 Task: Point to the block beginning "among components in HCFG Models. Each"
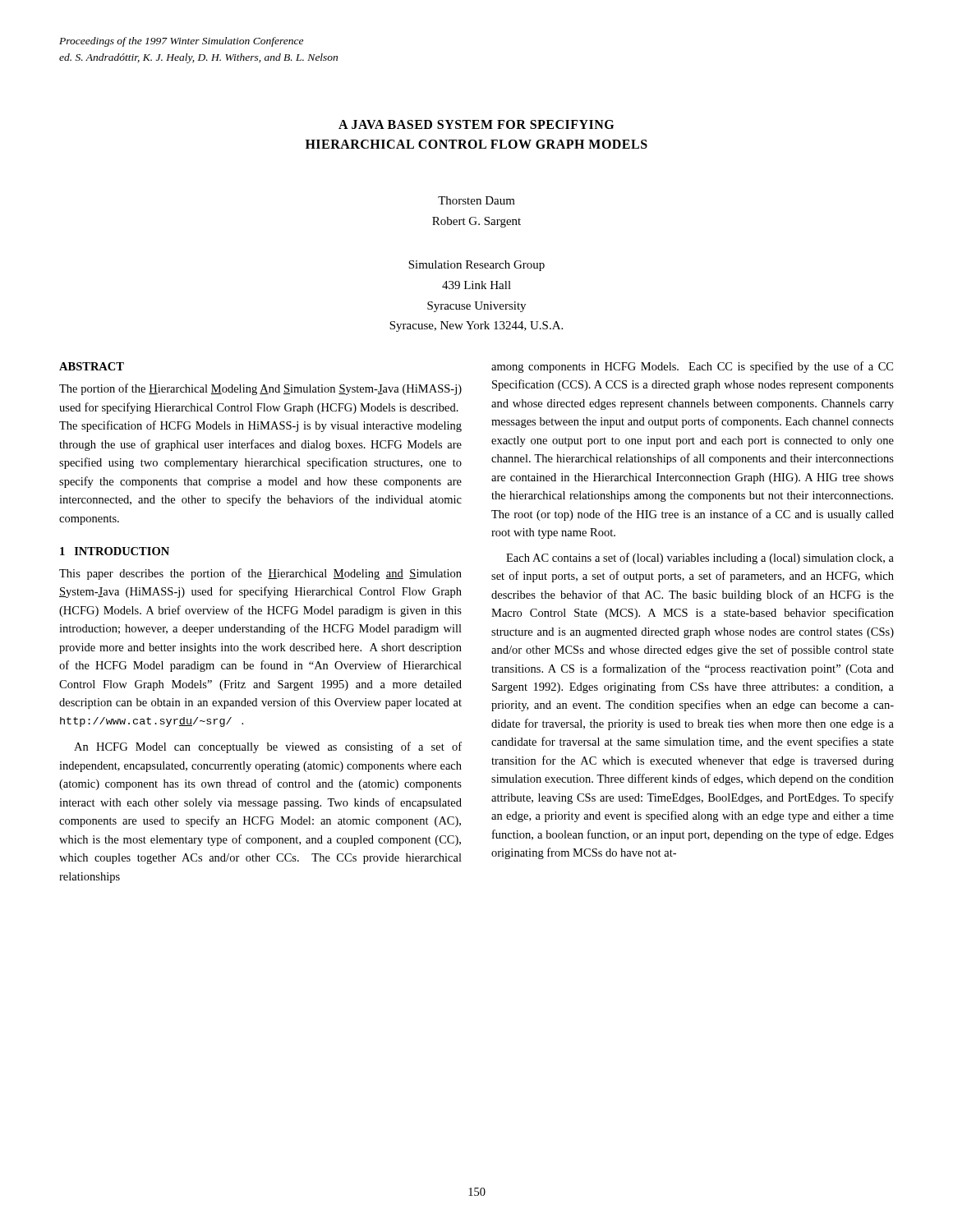coord(693,610)
